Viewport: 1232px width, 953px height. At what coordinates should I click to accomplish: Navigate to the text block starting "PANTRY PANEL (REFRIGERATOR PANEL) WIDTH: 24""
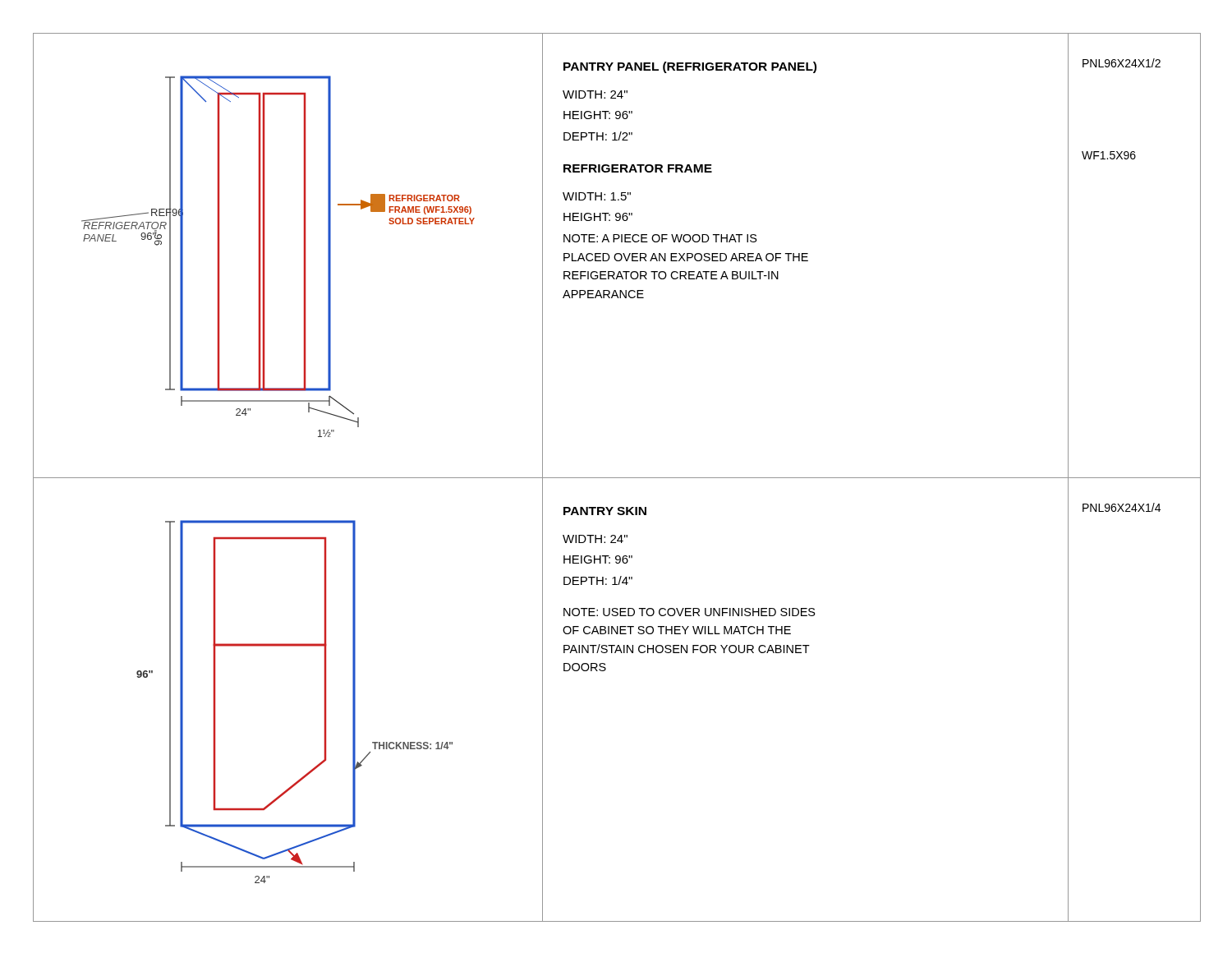(690, 67)
